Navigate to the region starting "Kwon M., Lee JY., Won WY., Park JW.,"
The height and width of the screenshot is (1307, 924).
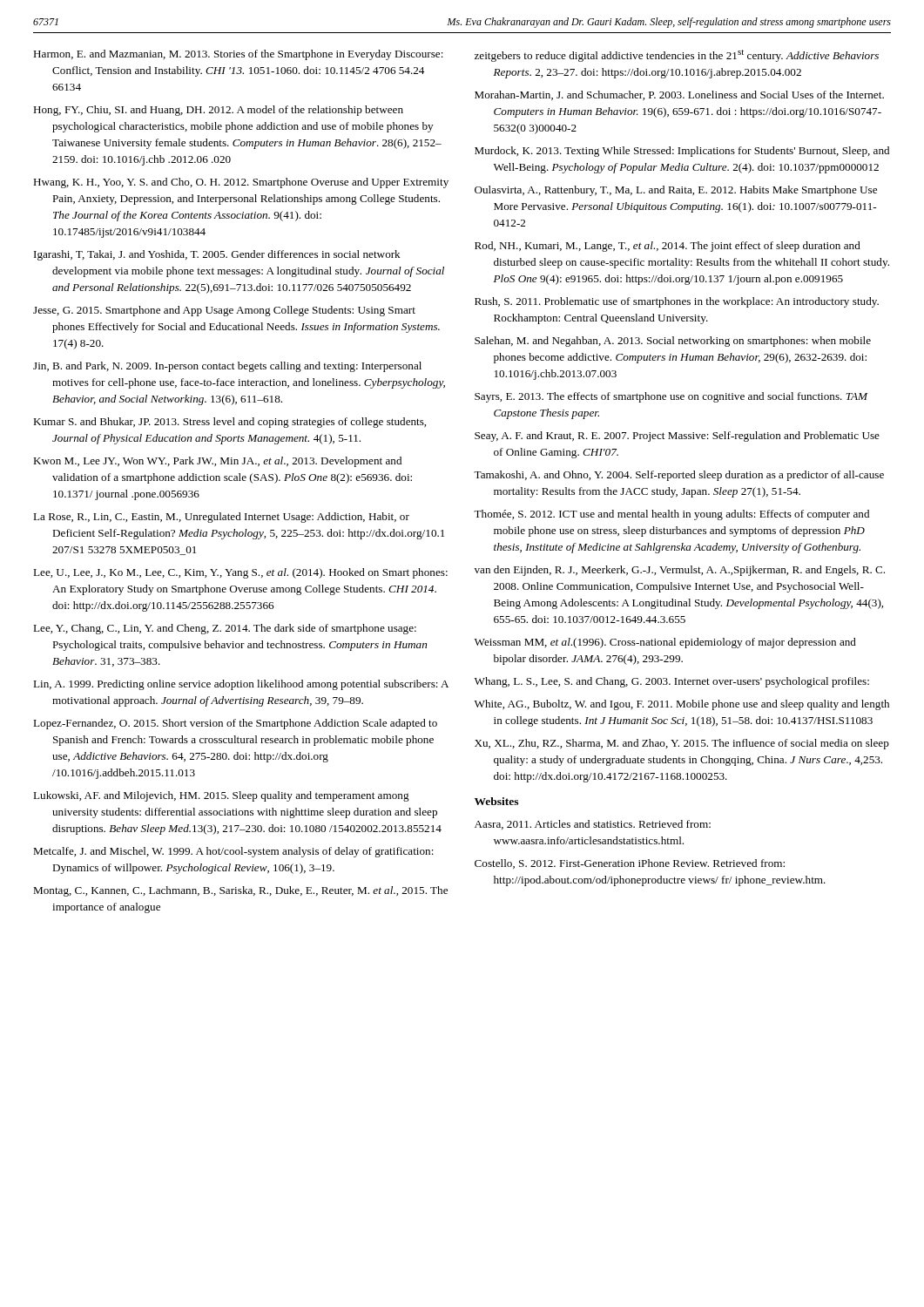(x=223, y=477)
